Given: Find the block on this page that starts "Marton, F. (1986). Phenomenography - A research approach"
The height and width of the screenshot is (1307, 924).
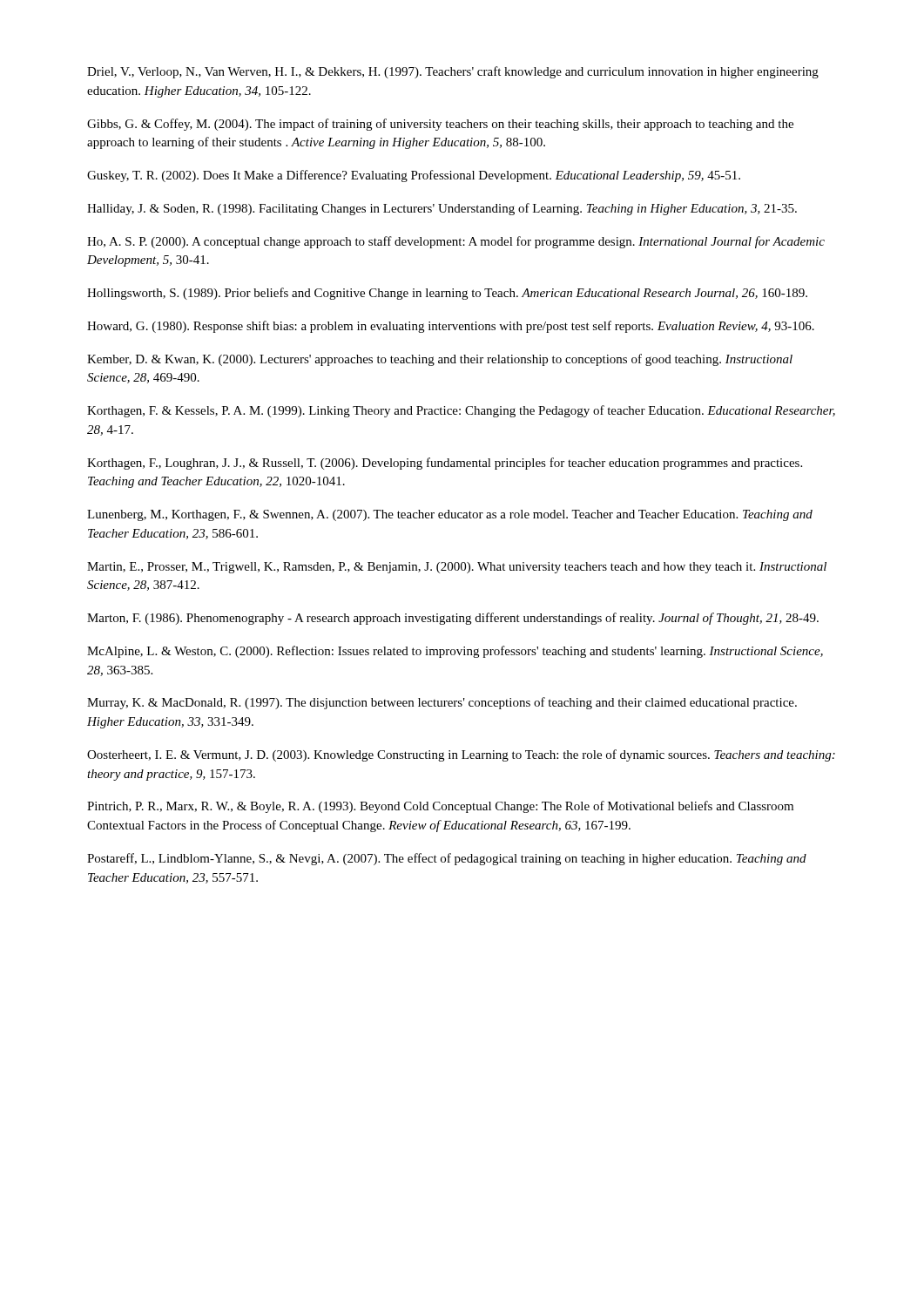Looking at the screenshot, I should (453, 618).
